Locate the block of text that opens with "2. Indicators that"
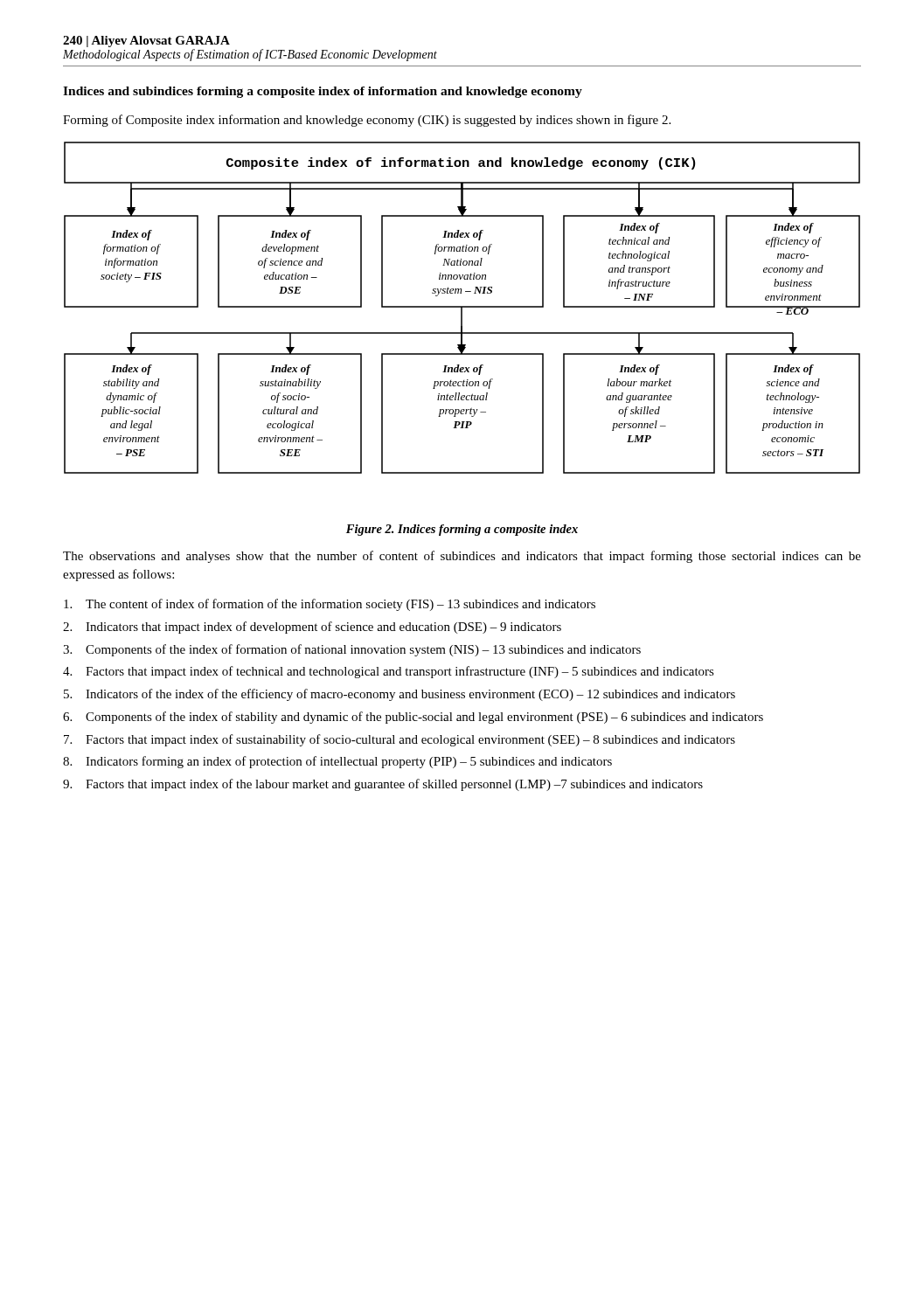This screenshot has width=924, height=1311. (312, 627)
